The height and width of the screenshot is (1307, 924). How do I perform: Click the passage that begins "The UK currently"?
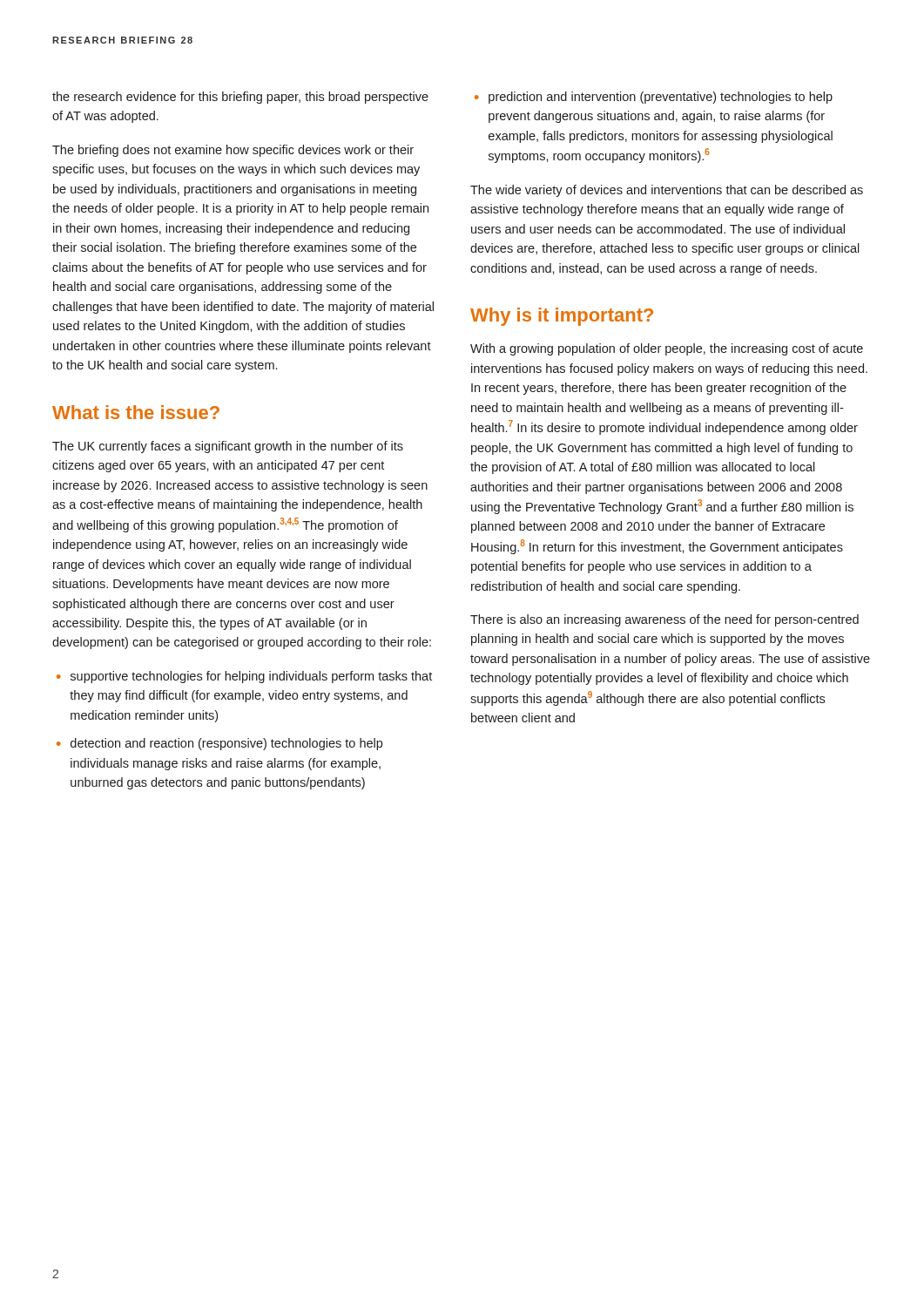tap(242, 544)
